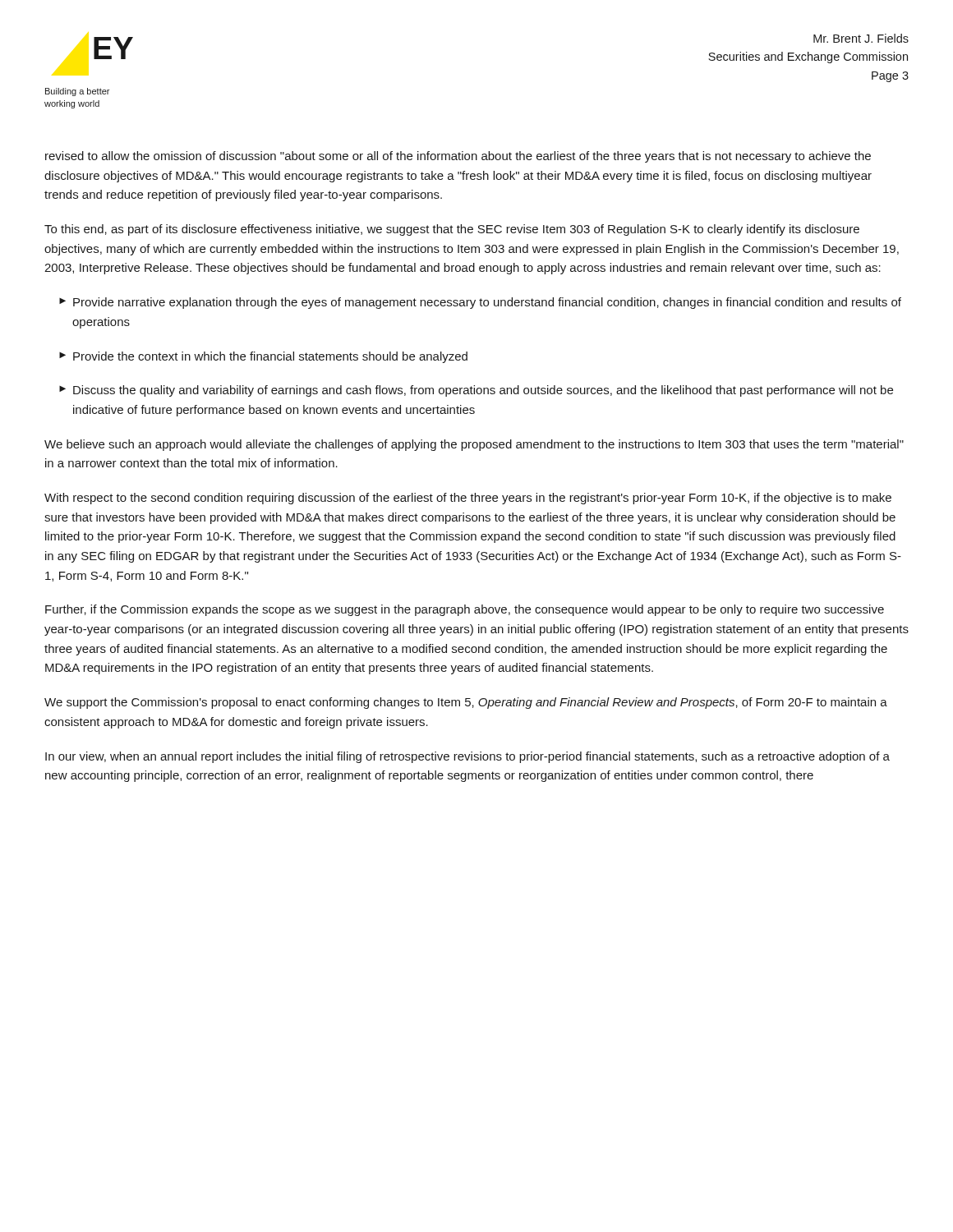Viewport: 953px width, 1232px height.
Task: Locate the logo
Action: [x=90, y=68]
